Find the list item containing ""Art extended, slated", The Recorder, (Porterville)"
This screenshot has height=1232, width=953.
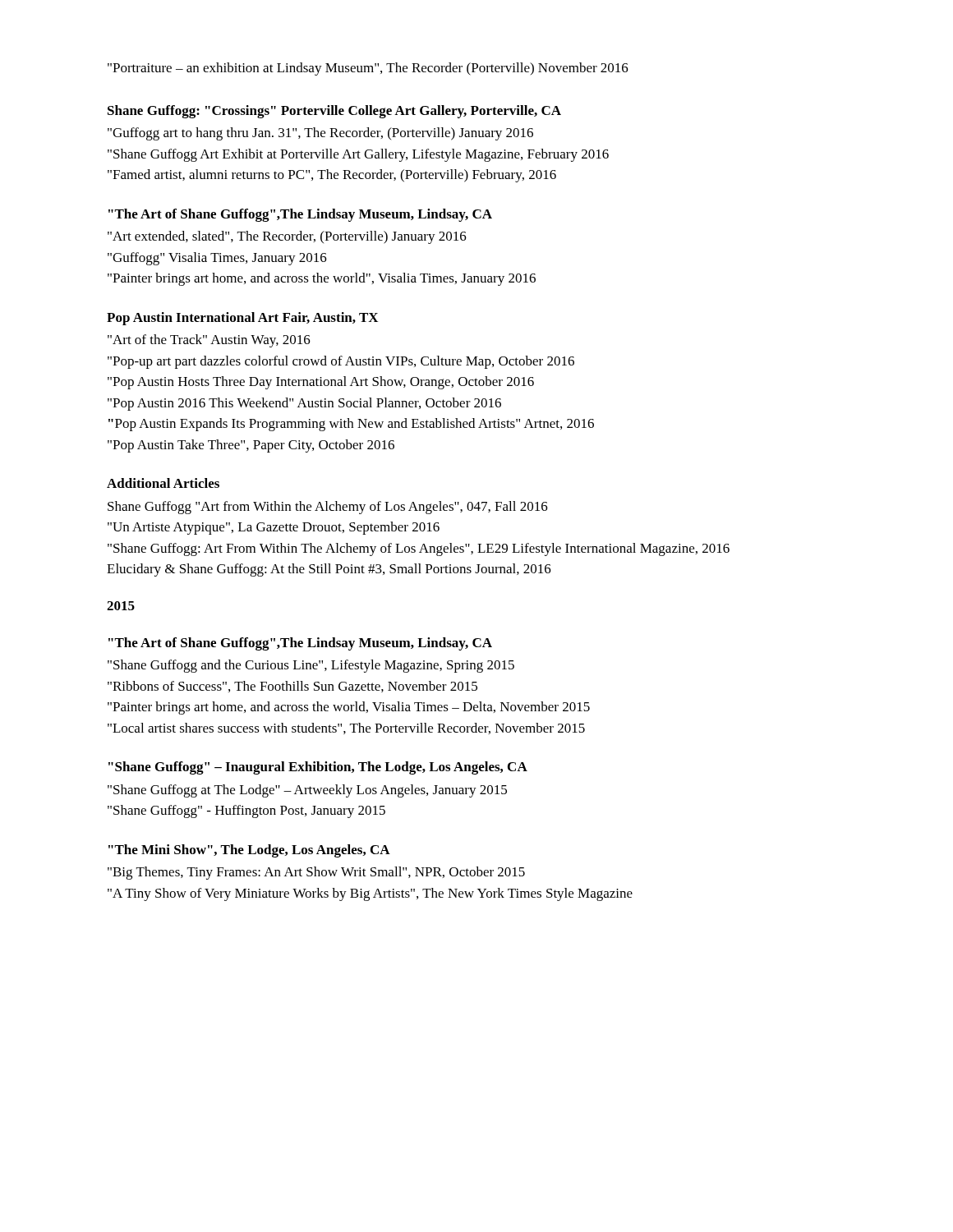476,236
